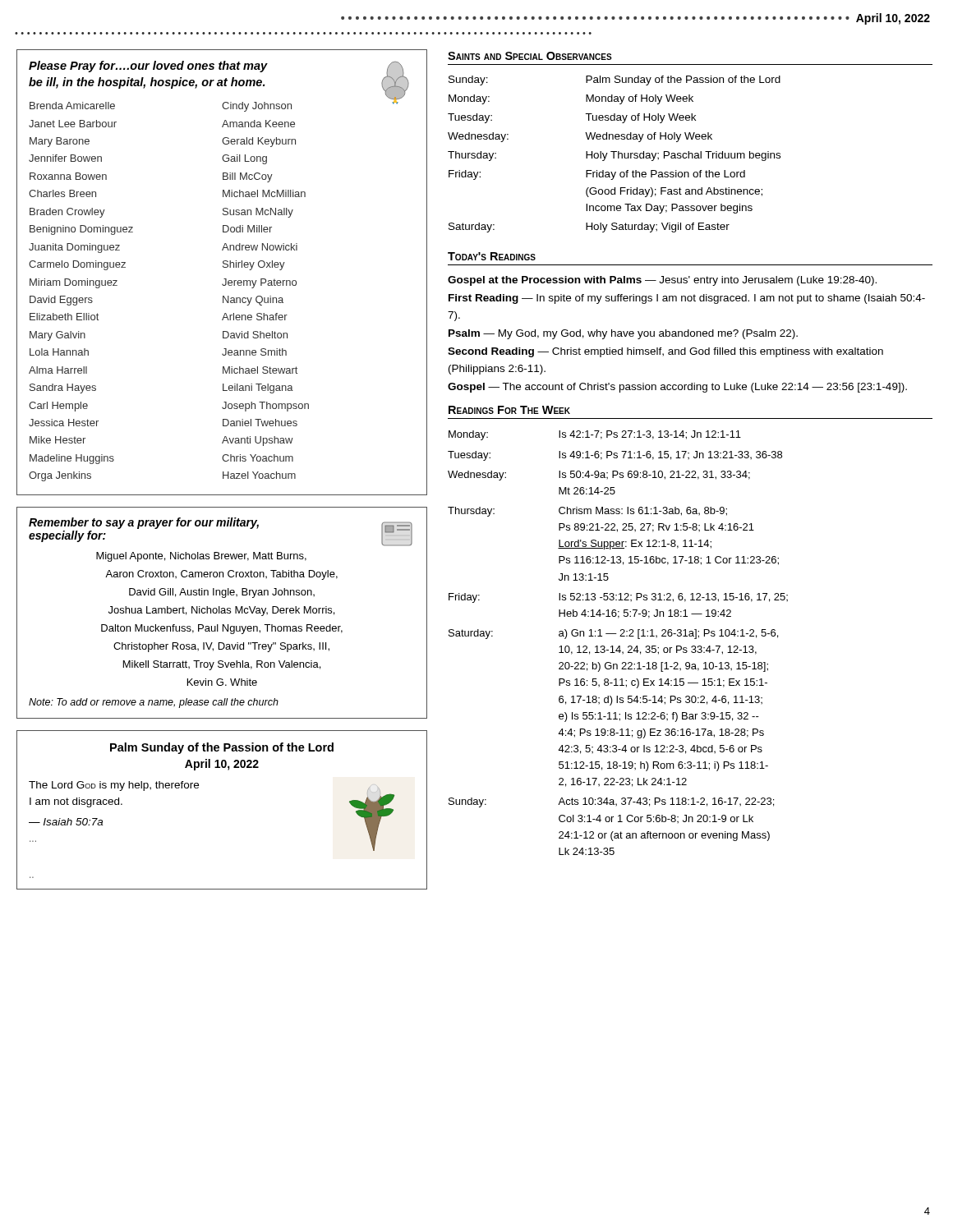This screenshot has width=953, height=1232.
Task: Find the block on this page that starts "Remember to say a"
Action: click(222, 612)
